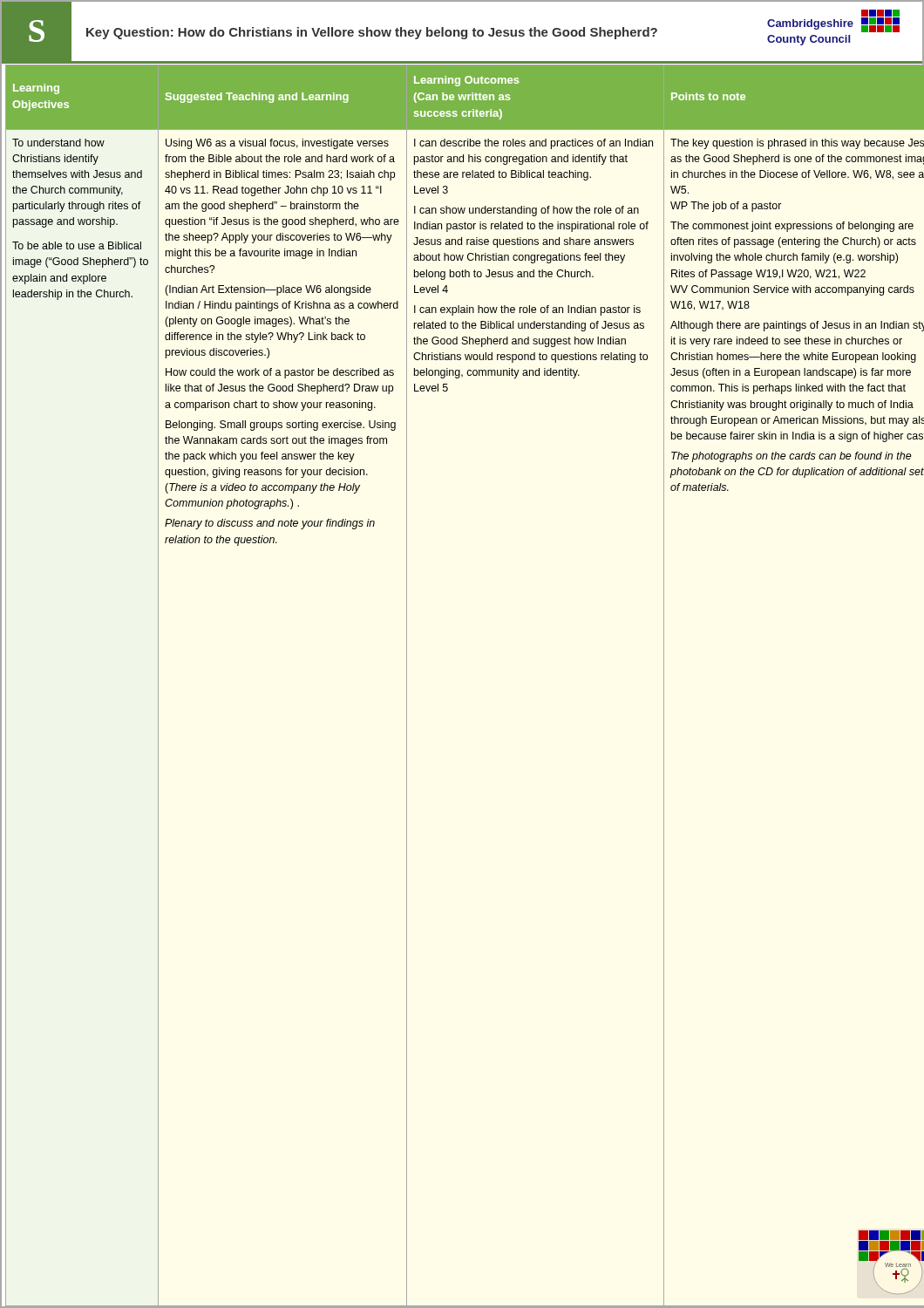Click on the table containing "To understand how Christians"

pos(462,684)
